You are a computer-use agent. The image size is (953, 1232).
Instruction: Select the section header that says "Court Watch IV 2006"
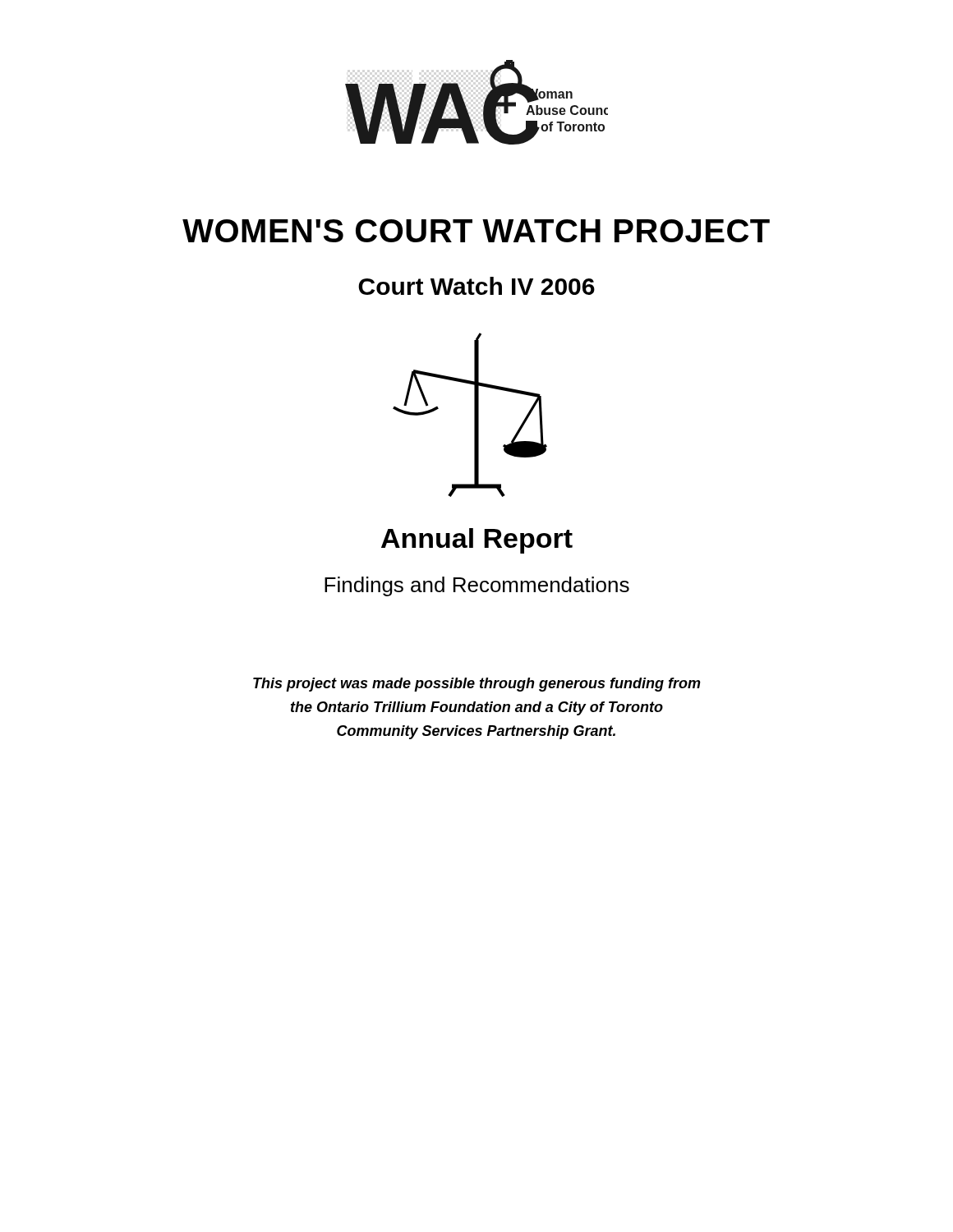tap(476, 286)
